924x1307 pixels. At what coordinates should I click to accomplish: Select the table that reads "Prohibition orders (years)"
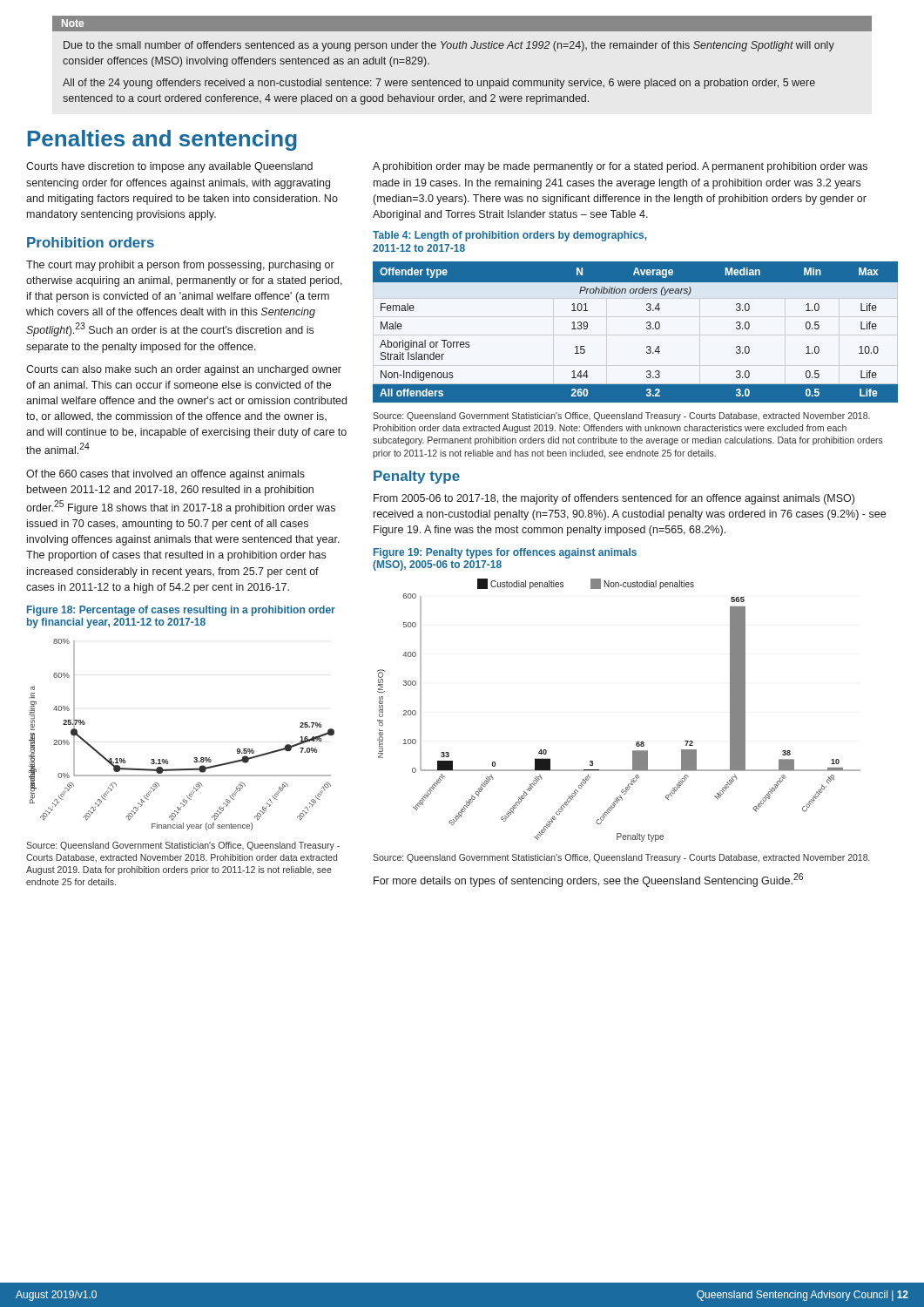[635, 332]
